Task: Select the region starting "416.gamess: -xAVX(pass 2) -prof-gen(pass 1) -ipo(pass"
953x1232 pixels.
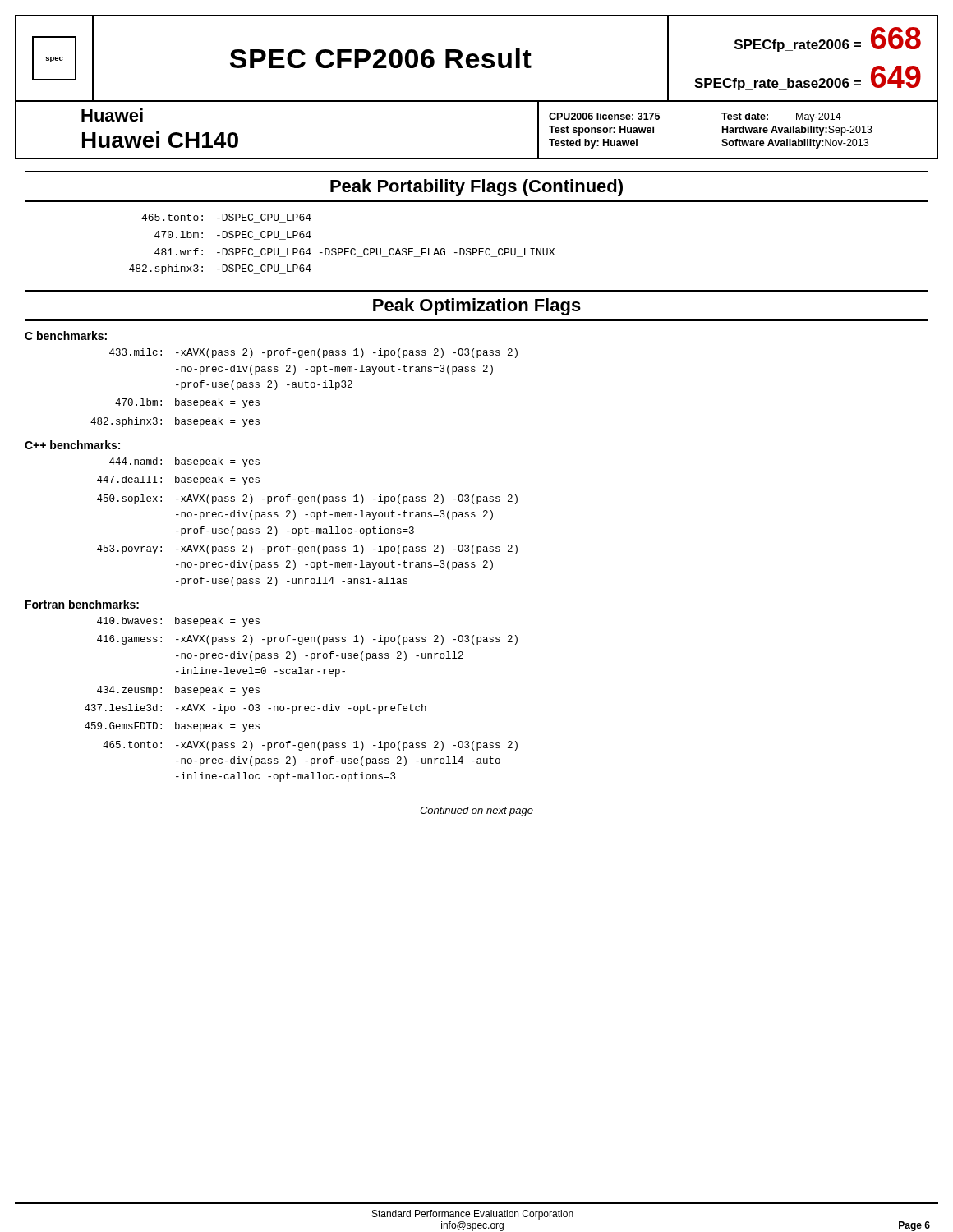Action: (272, 657)
